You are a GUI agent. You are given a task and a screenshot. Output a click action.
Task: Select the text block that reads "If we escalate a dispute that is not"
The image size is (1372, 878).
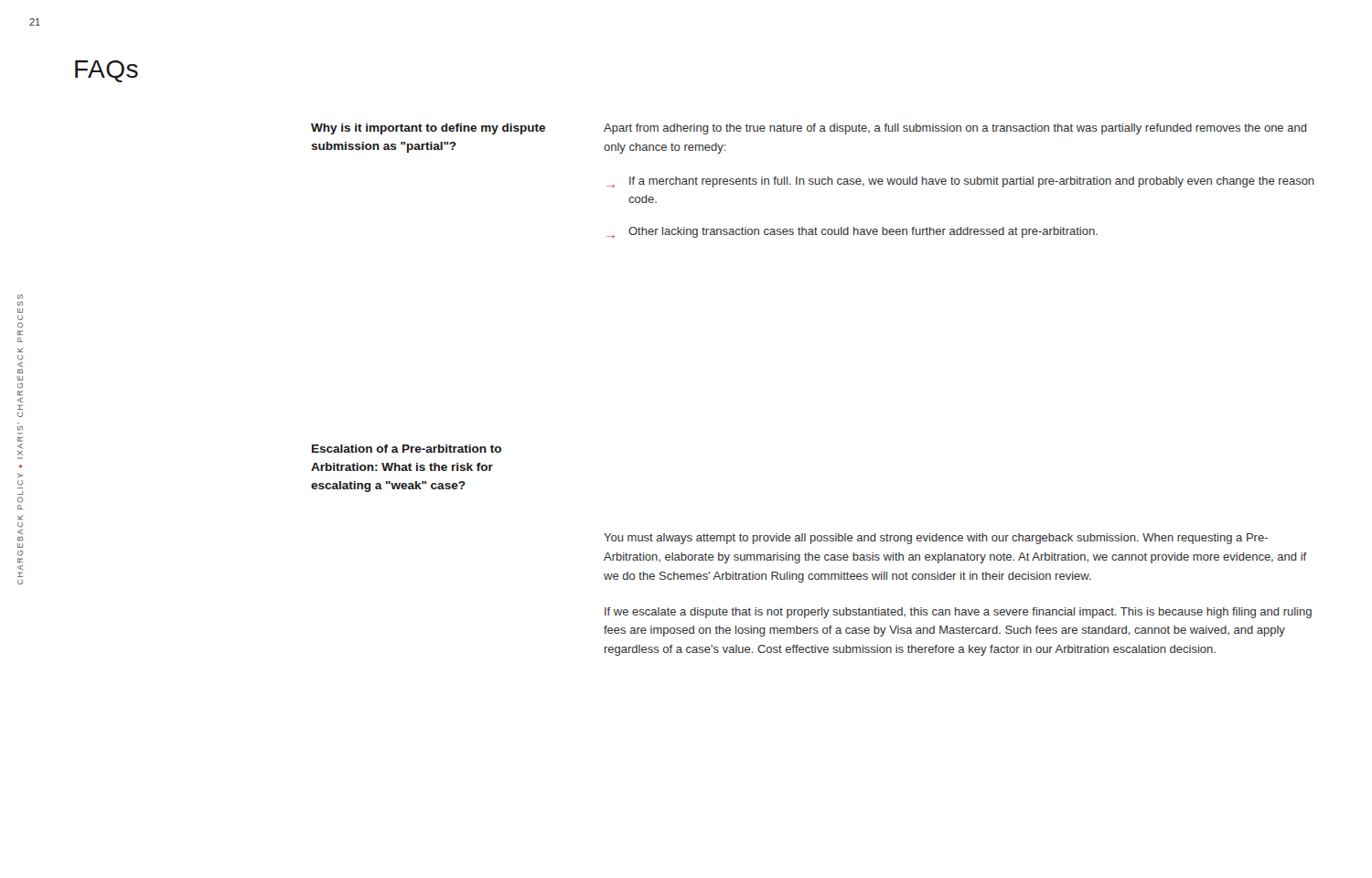click(958, 630)
